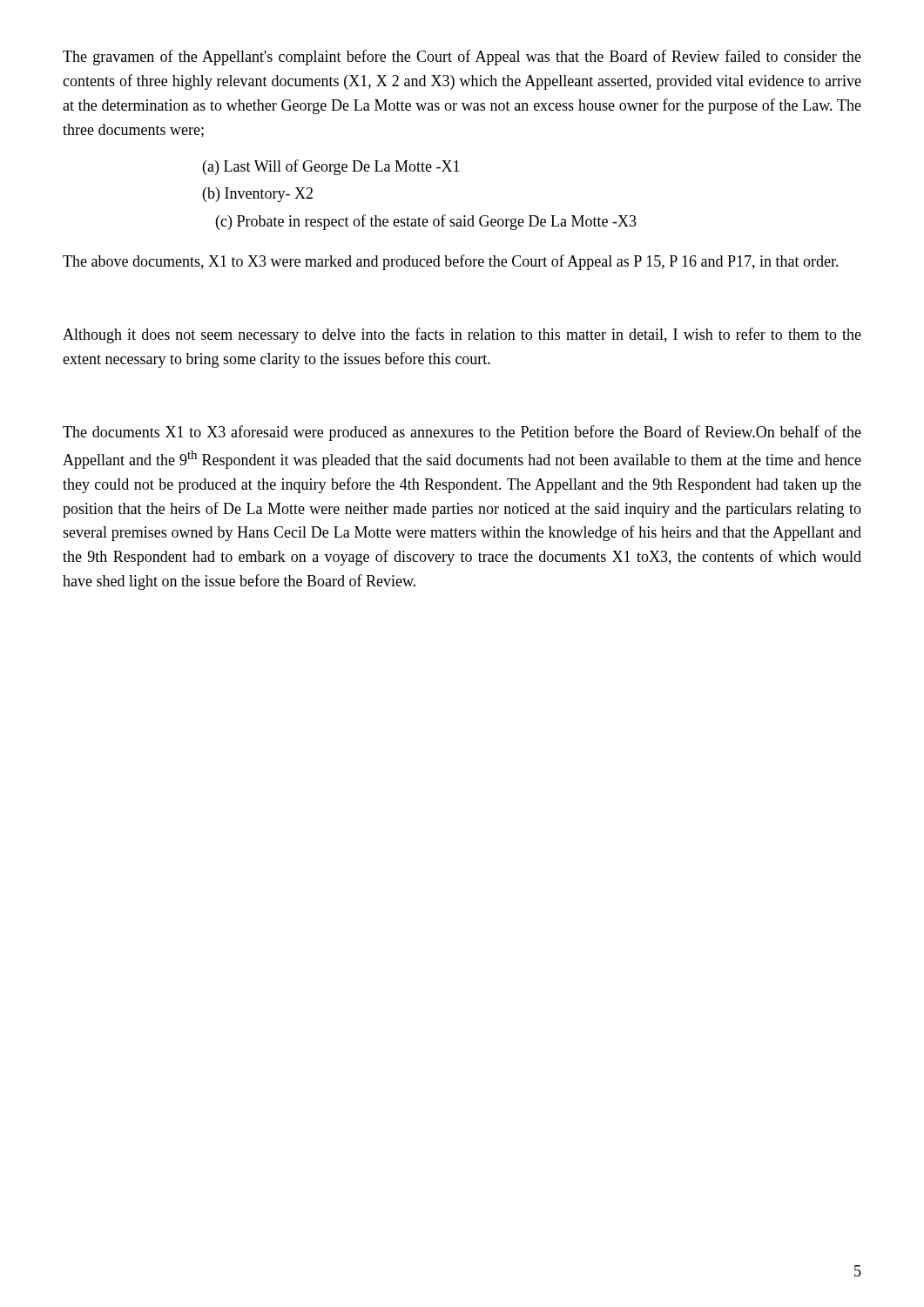
Task: Select the region starting "The gravamen of the"
Action: coord(462,93)
